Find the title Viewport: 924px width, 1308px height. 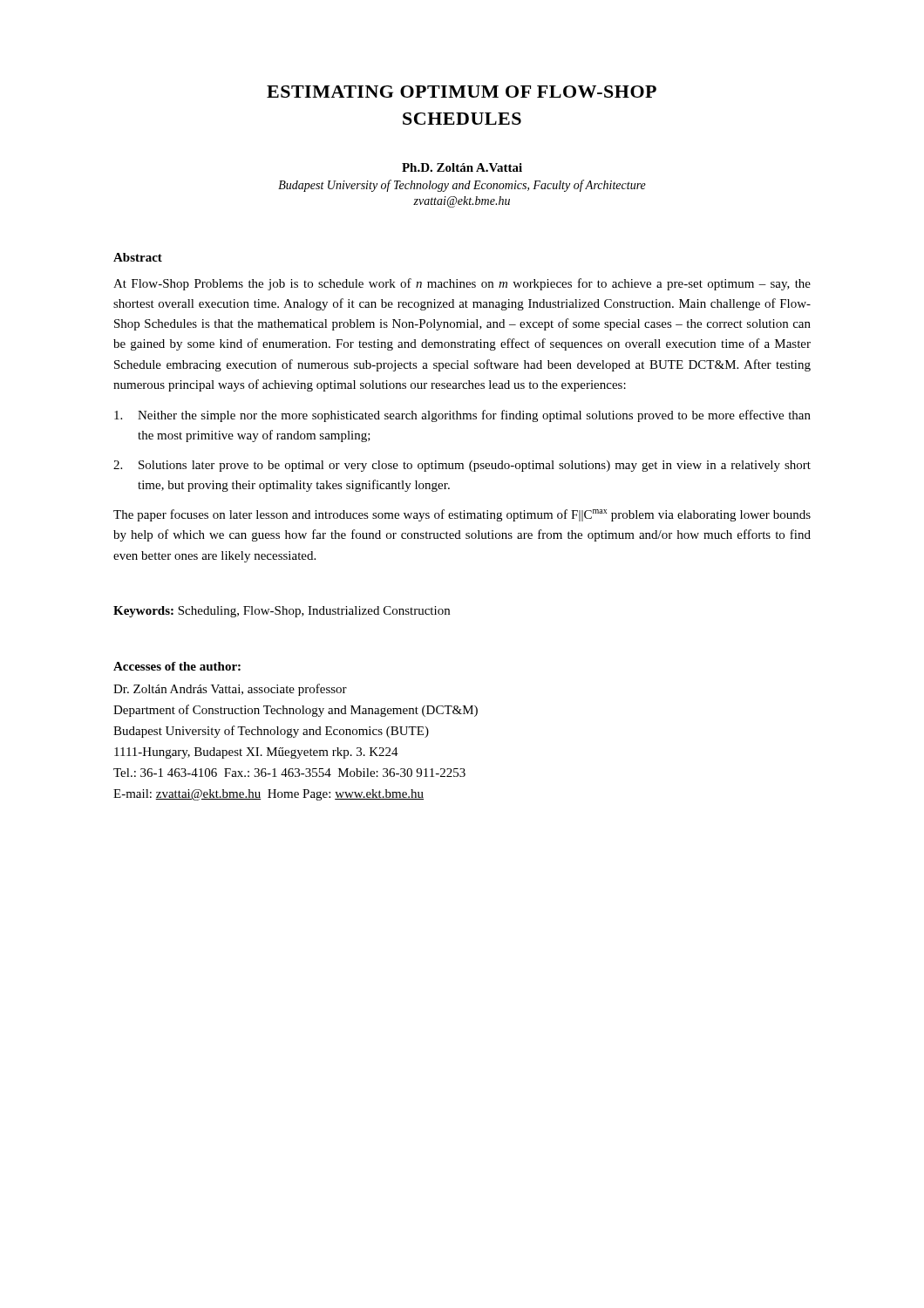[462, 105]
